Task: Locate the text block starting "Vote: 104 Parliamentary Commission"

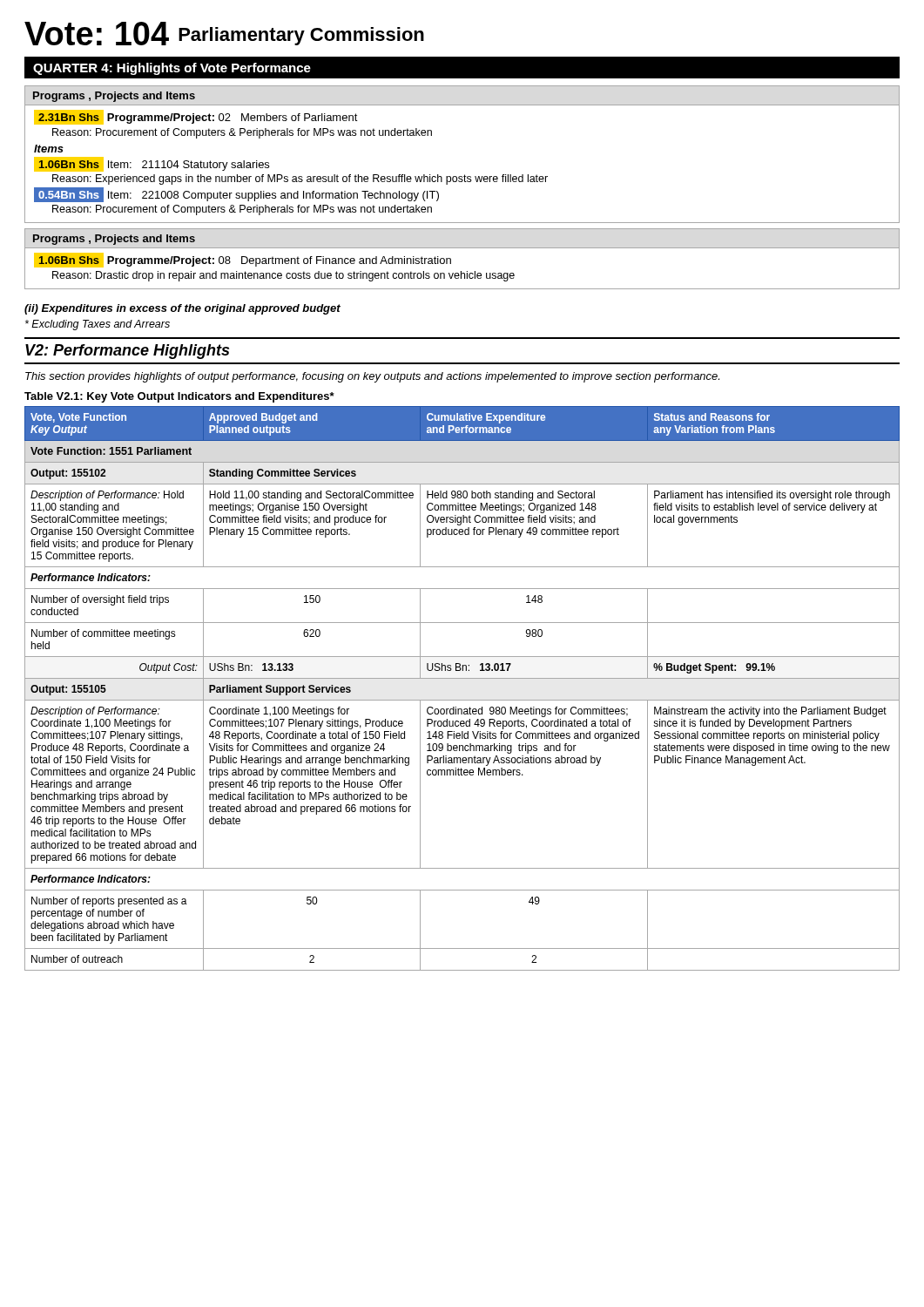Action: [225, 34]
